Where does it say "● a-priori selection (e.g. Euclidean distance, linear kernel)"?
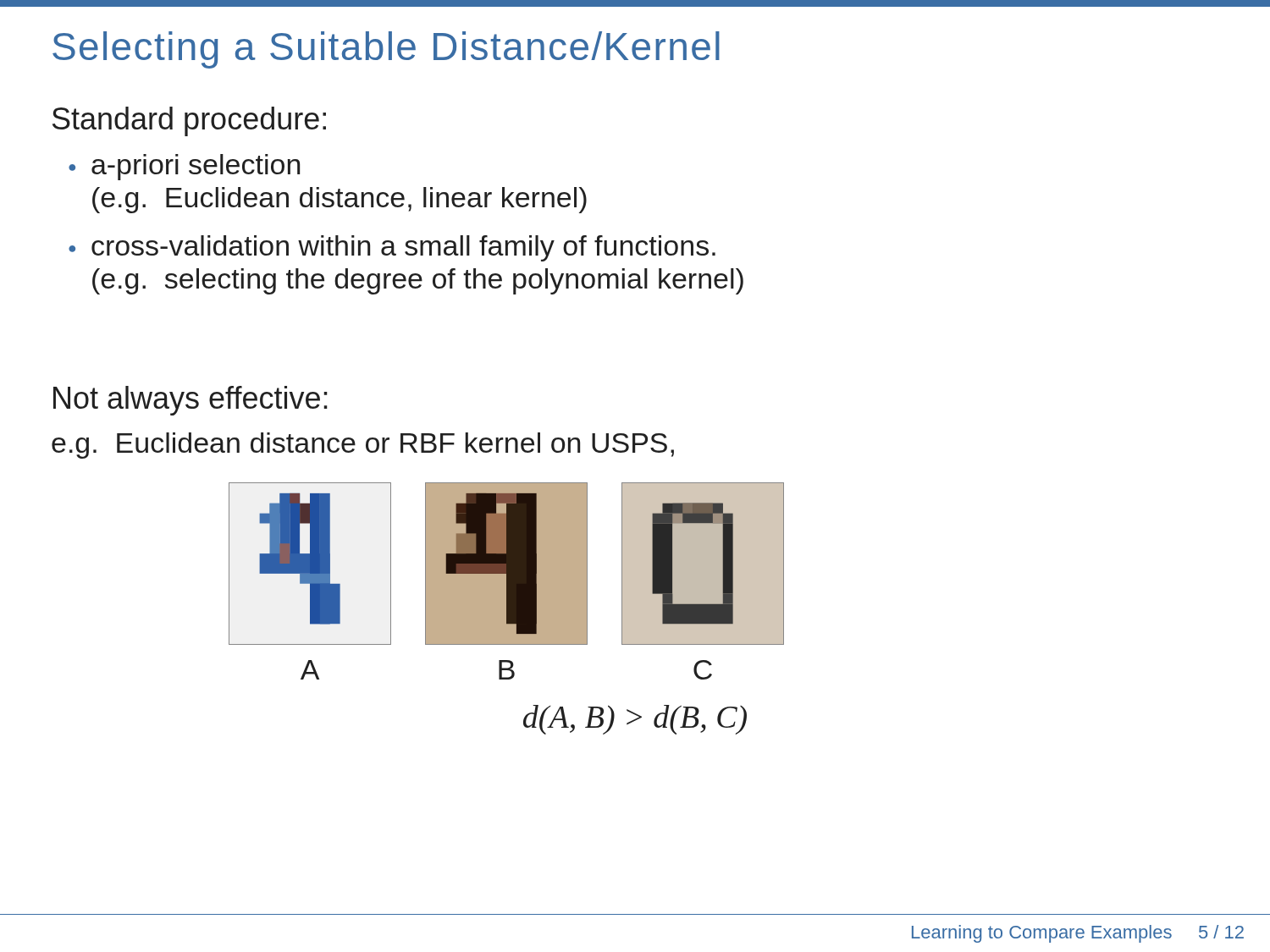1270x952 pixels. (328, 181)
